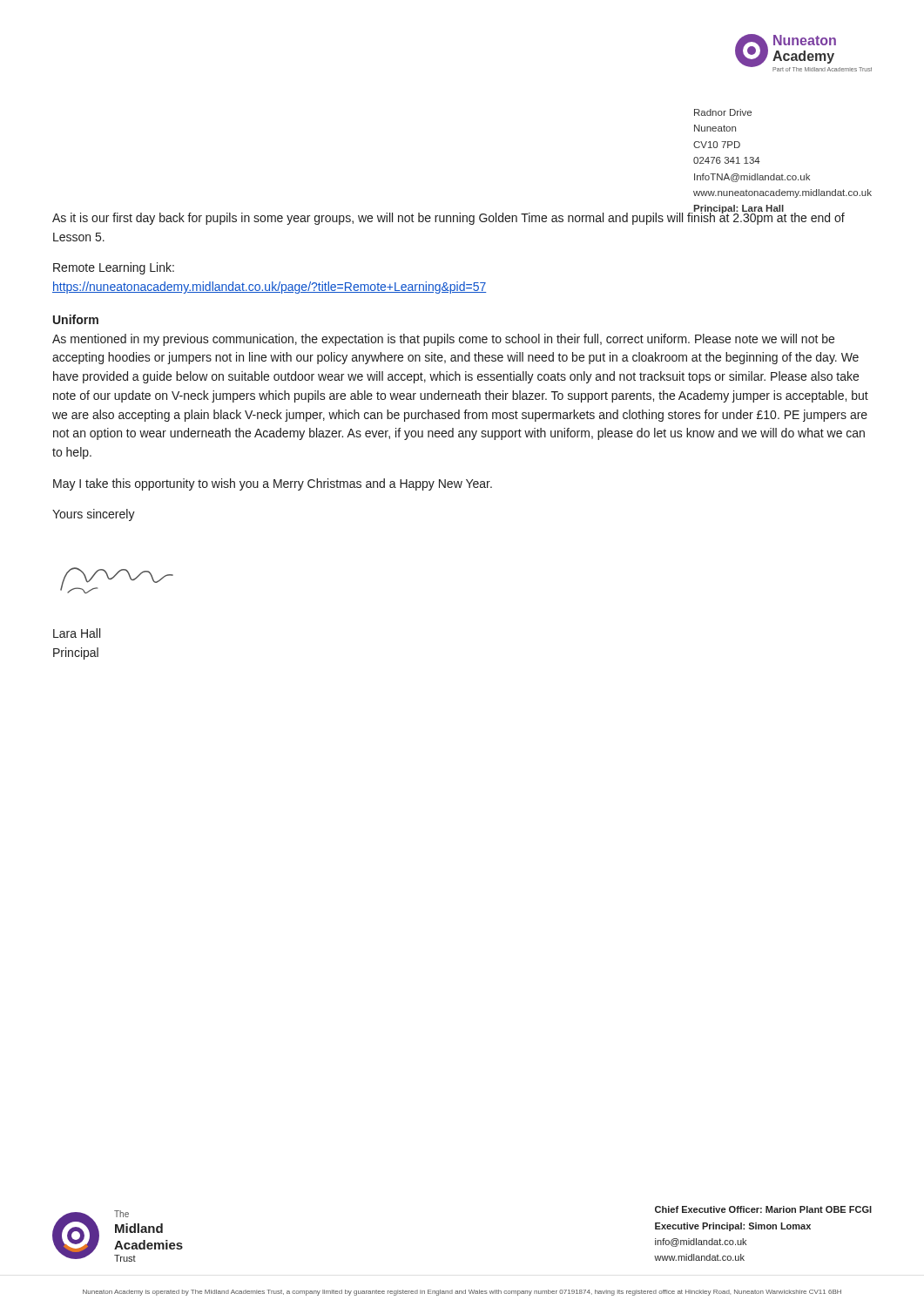This screenshot has width=924, height=1307.
Task: Select a section header
Action: (462, 320)
